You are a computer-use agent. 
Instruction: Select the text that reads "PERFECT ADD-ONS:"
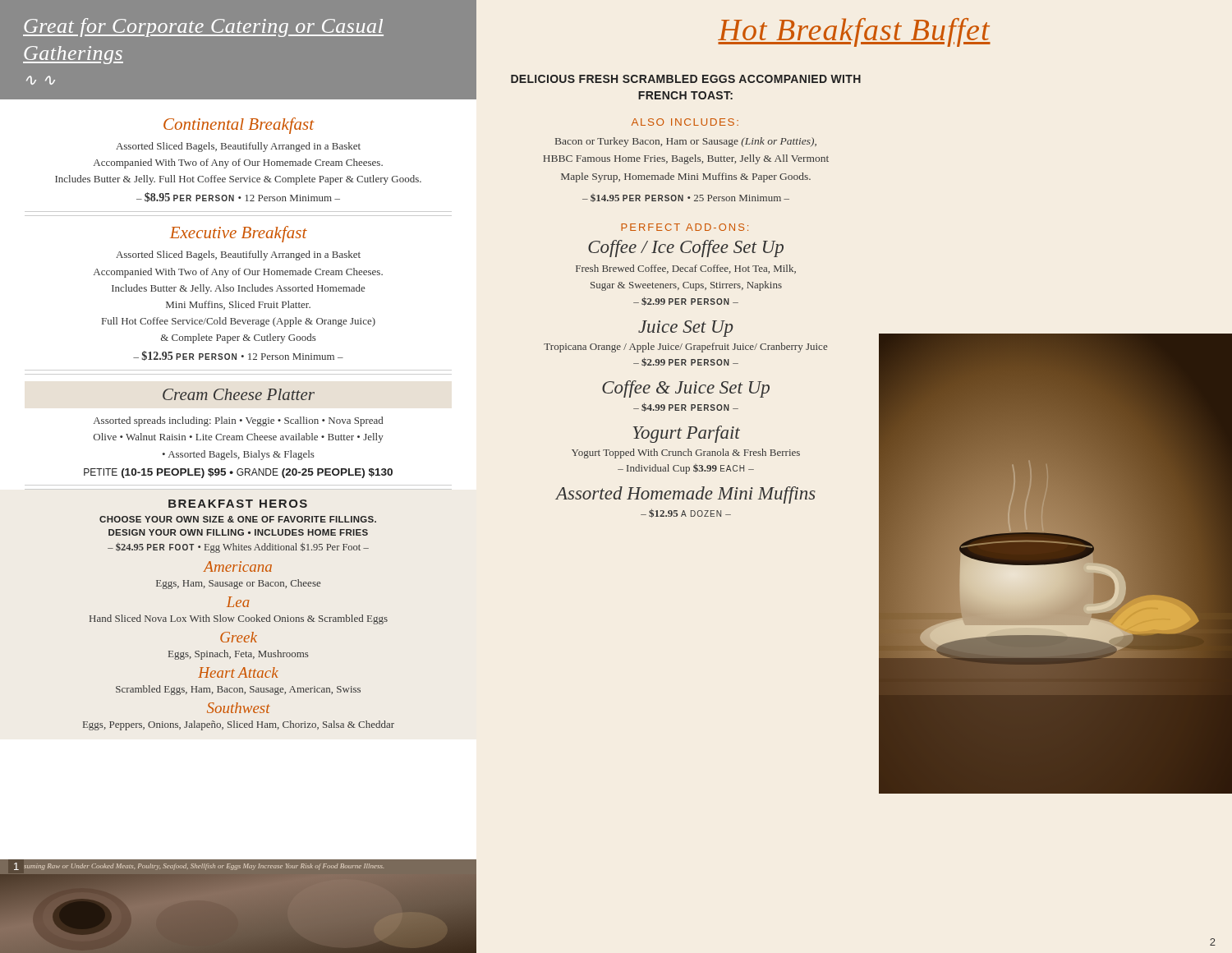click(686, 227)
